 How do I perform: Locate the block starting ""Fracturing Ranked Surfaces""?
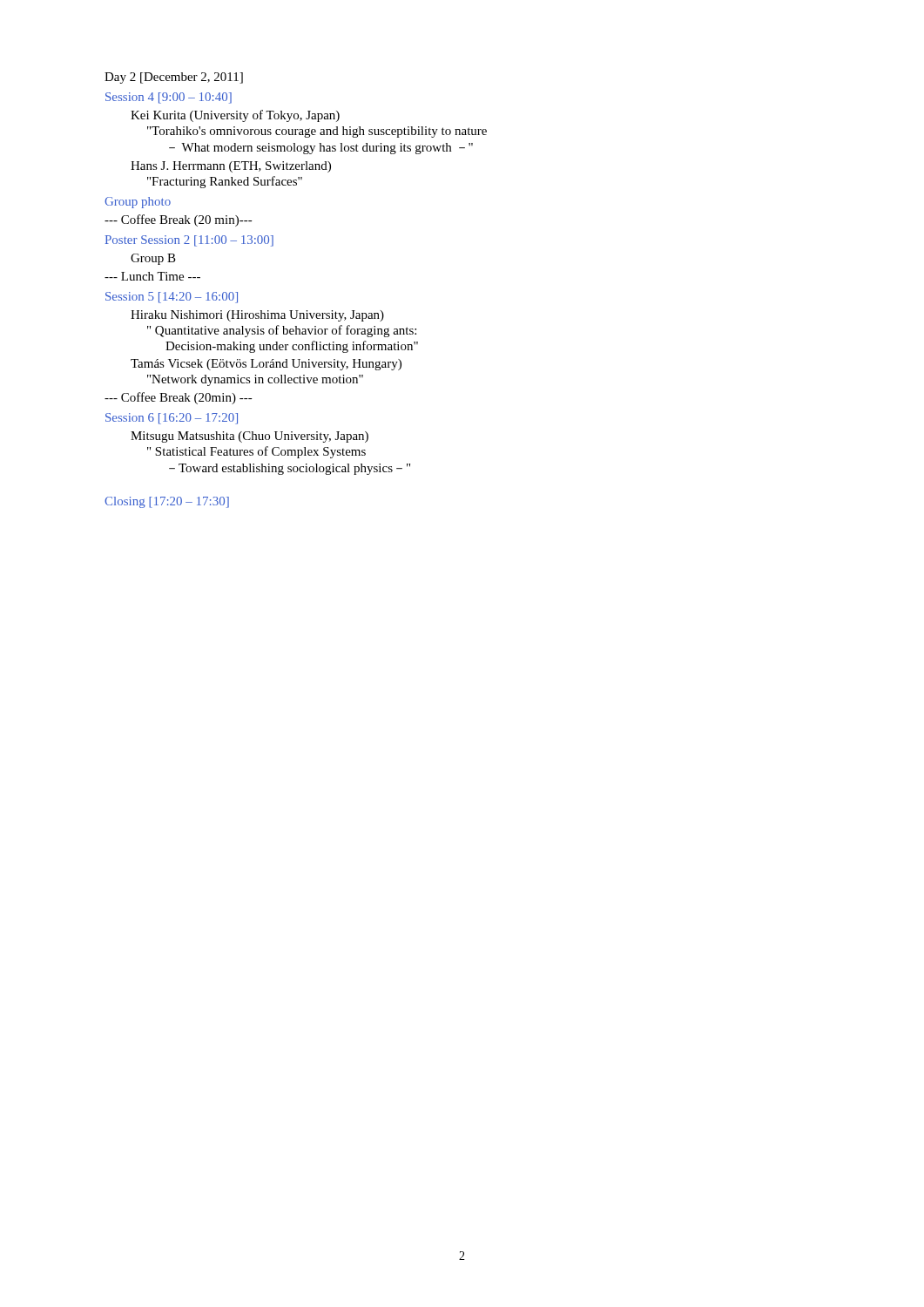tap(225, 181)
